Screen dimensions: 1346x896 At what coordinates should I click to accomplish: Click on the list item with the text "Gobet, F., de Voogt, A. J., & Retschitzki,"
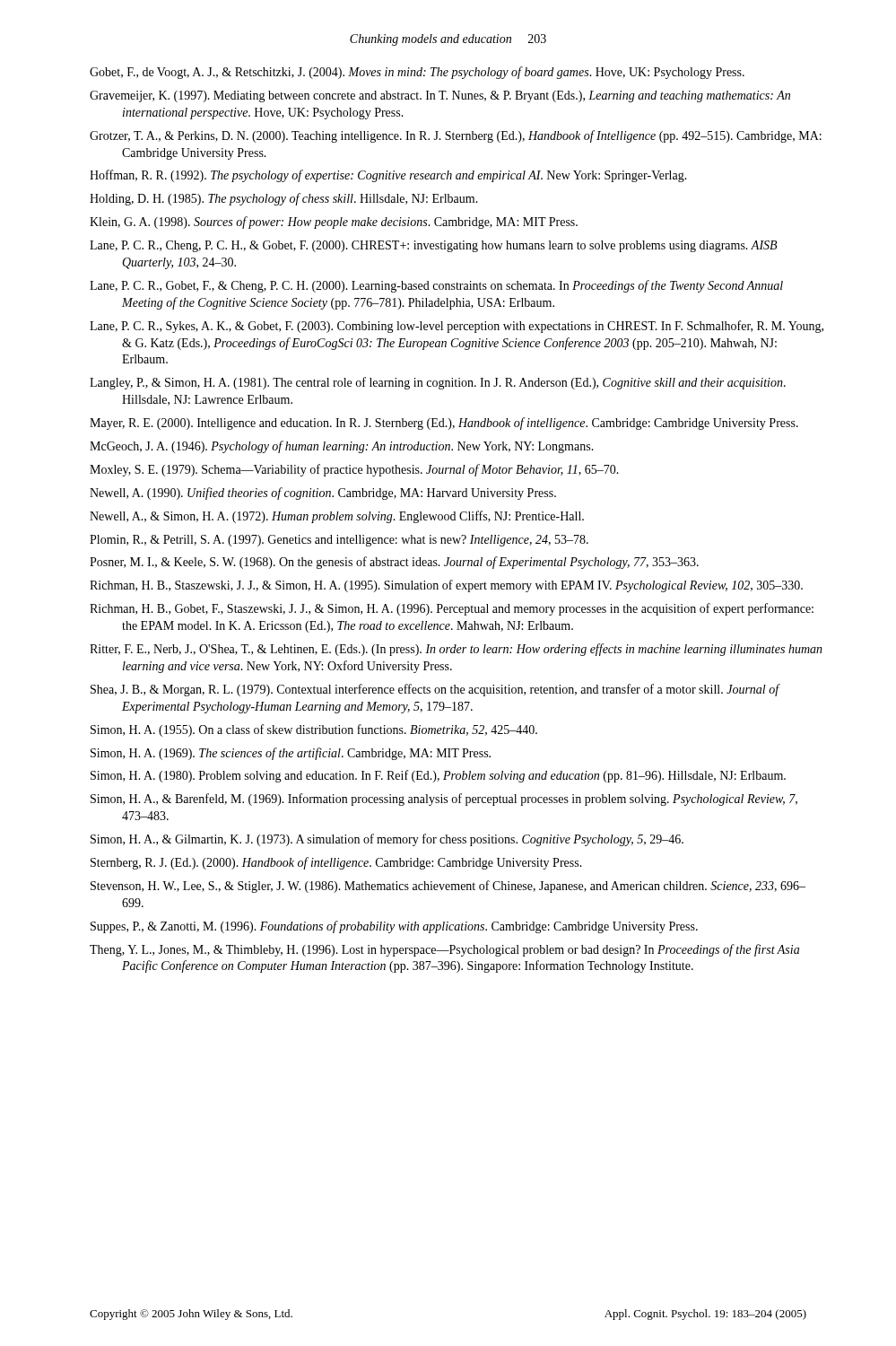click(x=417, y=72)
